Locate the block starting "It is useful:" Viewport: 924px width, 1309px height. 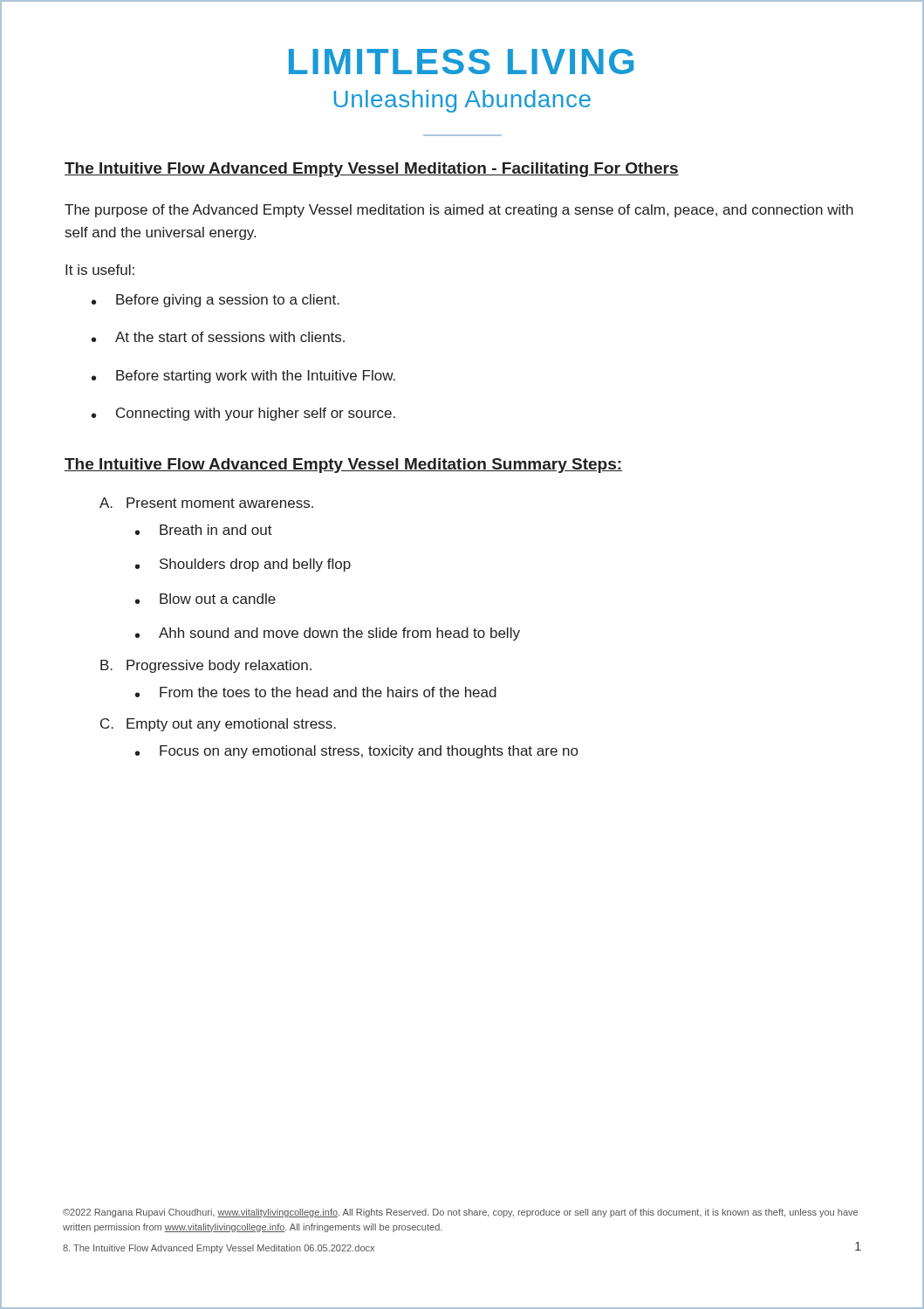(x=100, y=270)
